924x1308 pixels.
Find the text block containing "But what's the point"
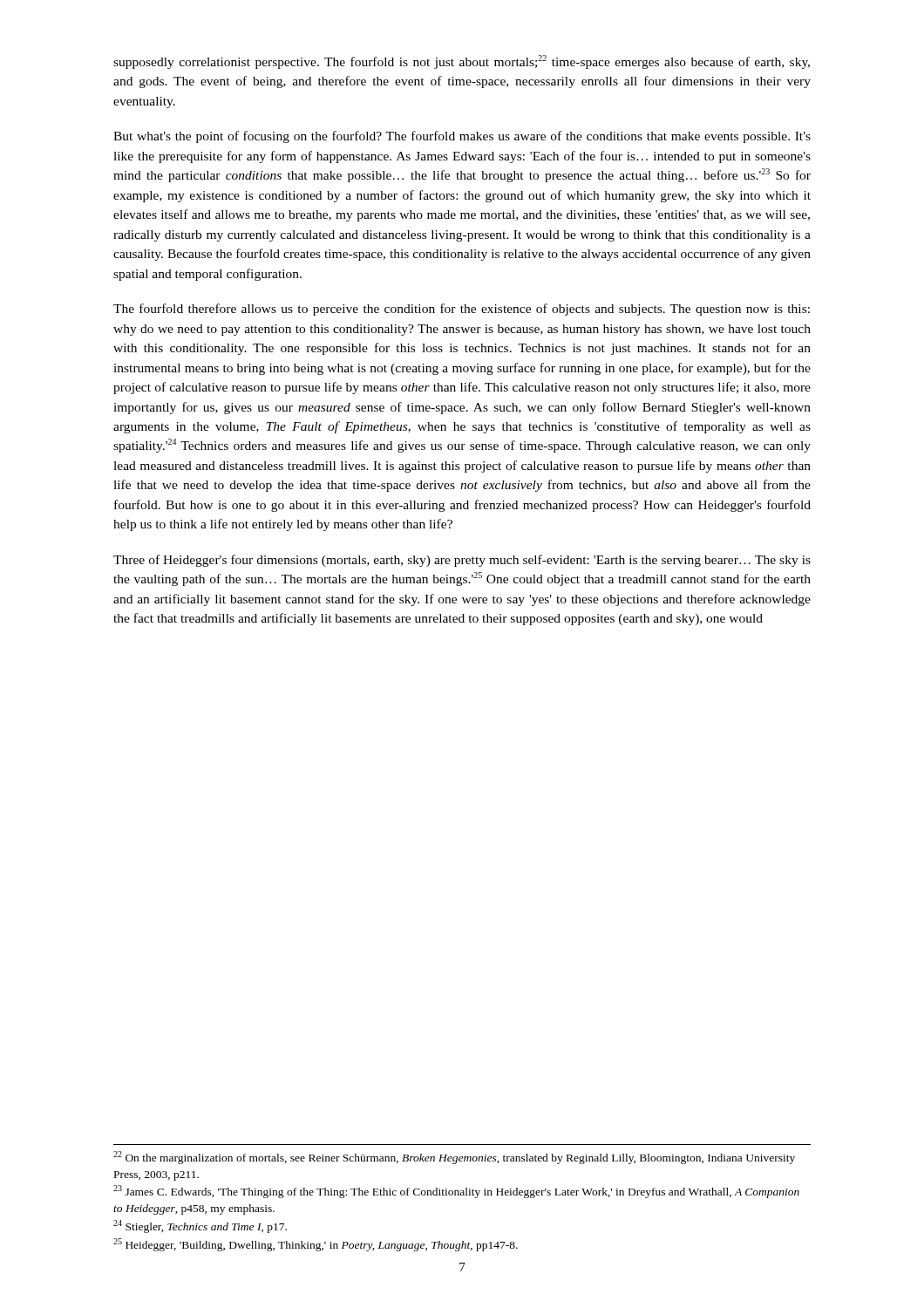(462, 205)
